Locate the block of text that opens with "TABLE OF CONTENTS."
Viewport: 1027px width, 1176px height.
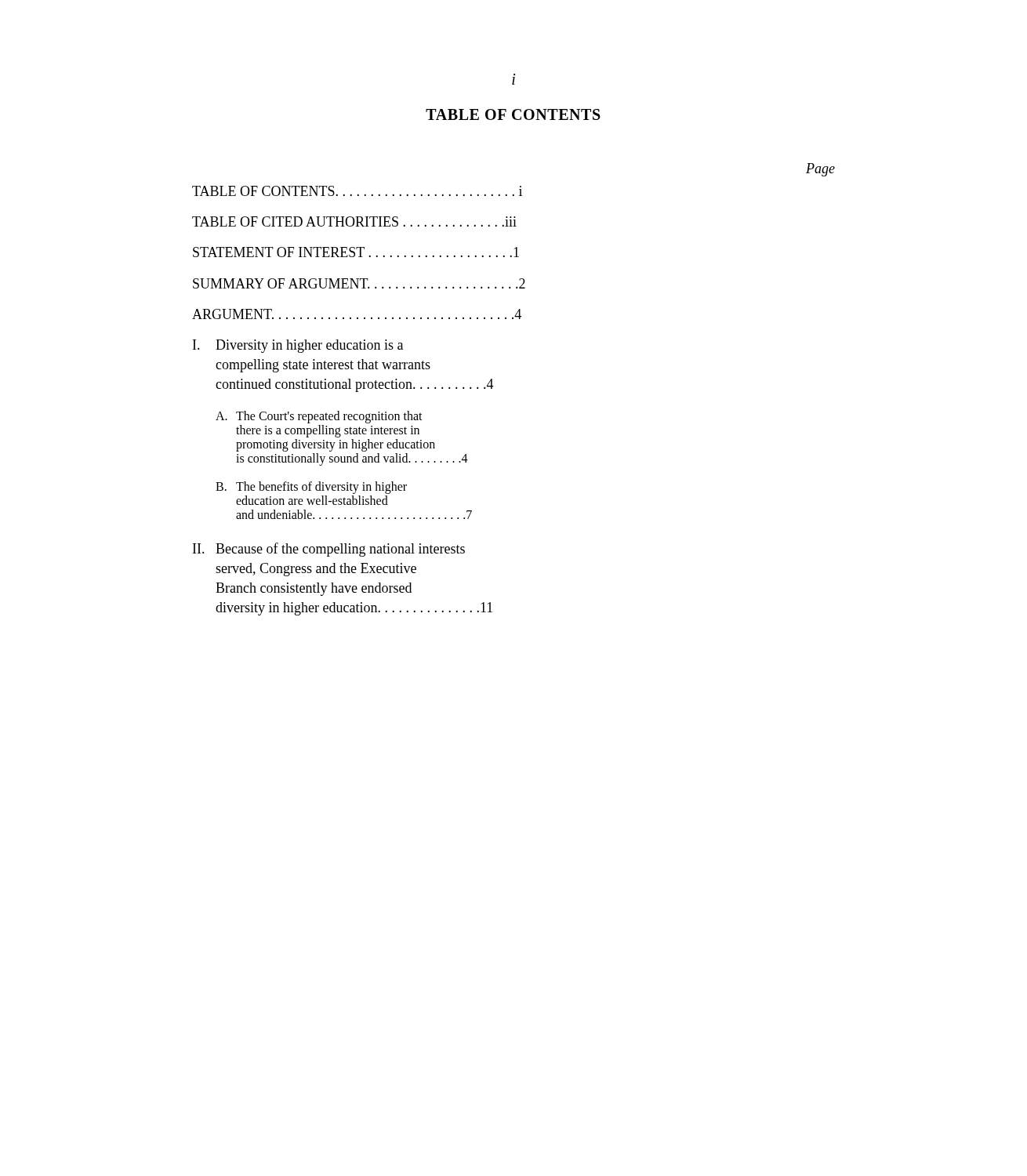[x=357, y=191]
